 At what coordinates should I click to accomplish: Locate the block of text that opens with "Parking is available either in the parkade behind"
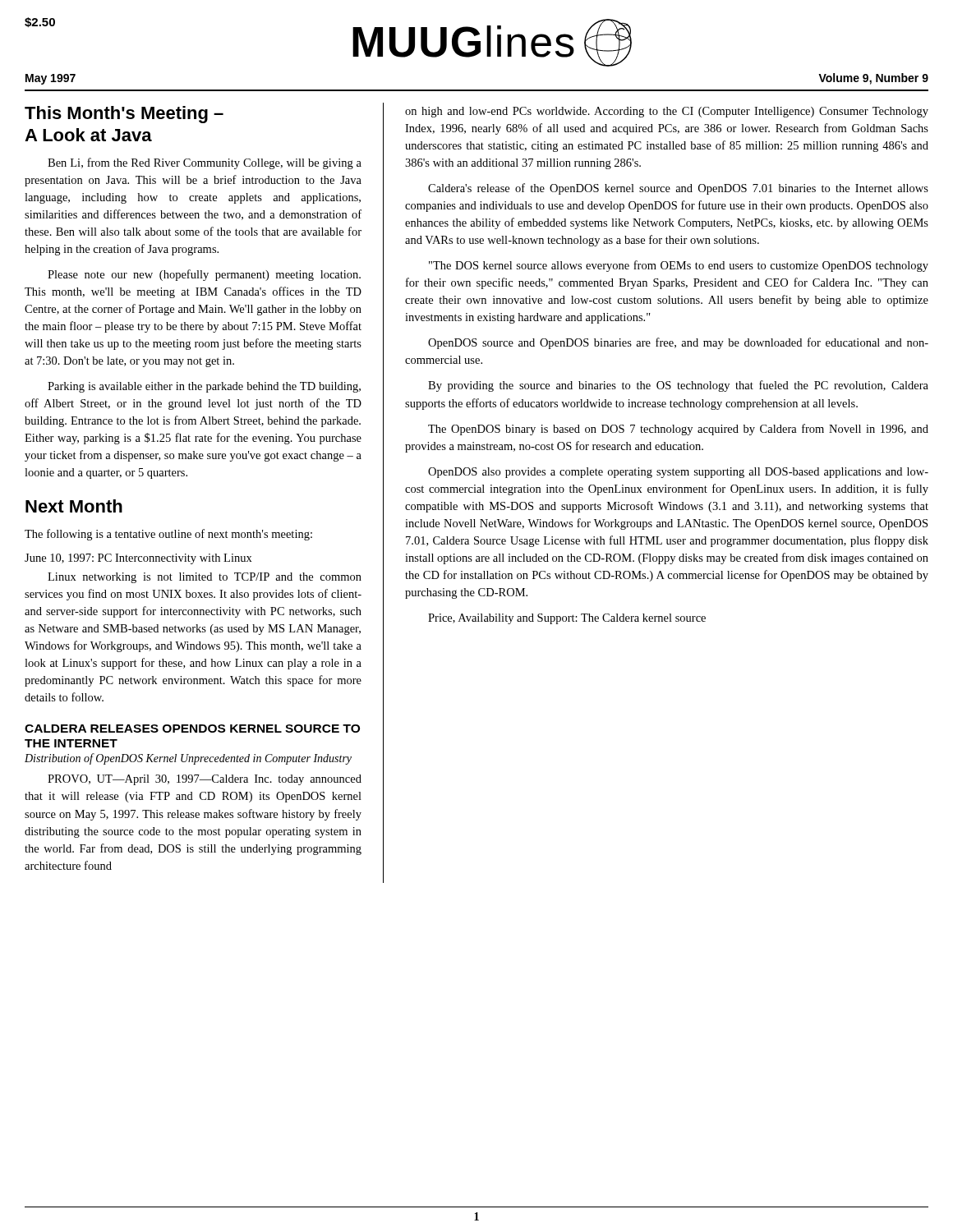pos(193,429)
